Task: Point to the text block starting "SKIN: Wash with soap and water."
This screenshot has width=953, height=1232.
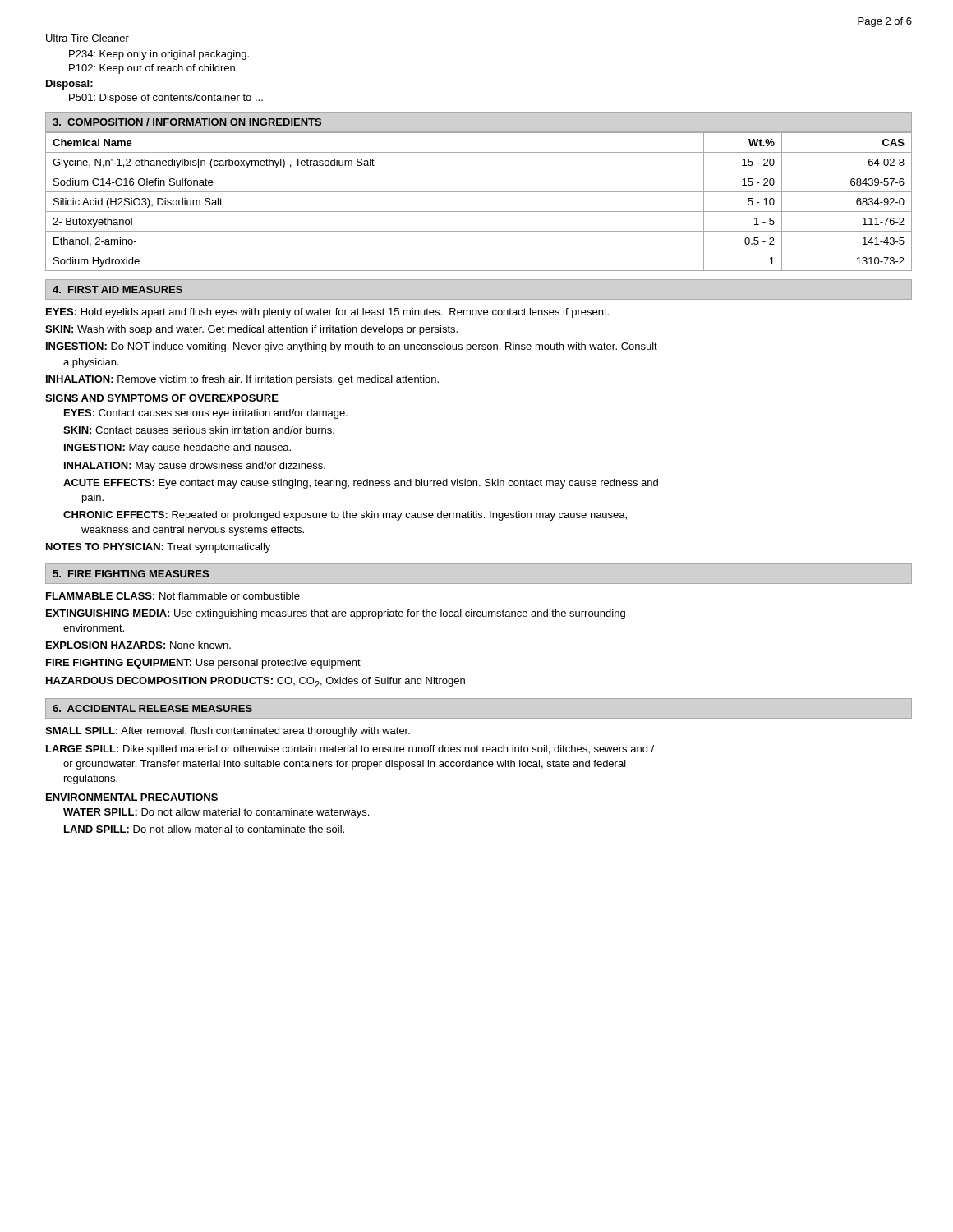Action: point(252,329)
